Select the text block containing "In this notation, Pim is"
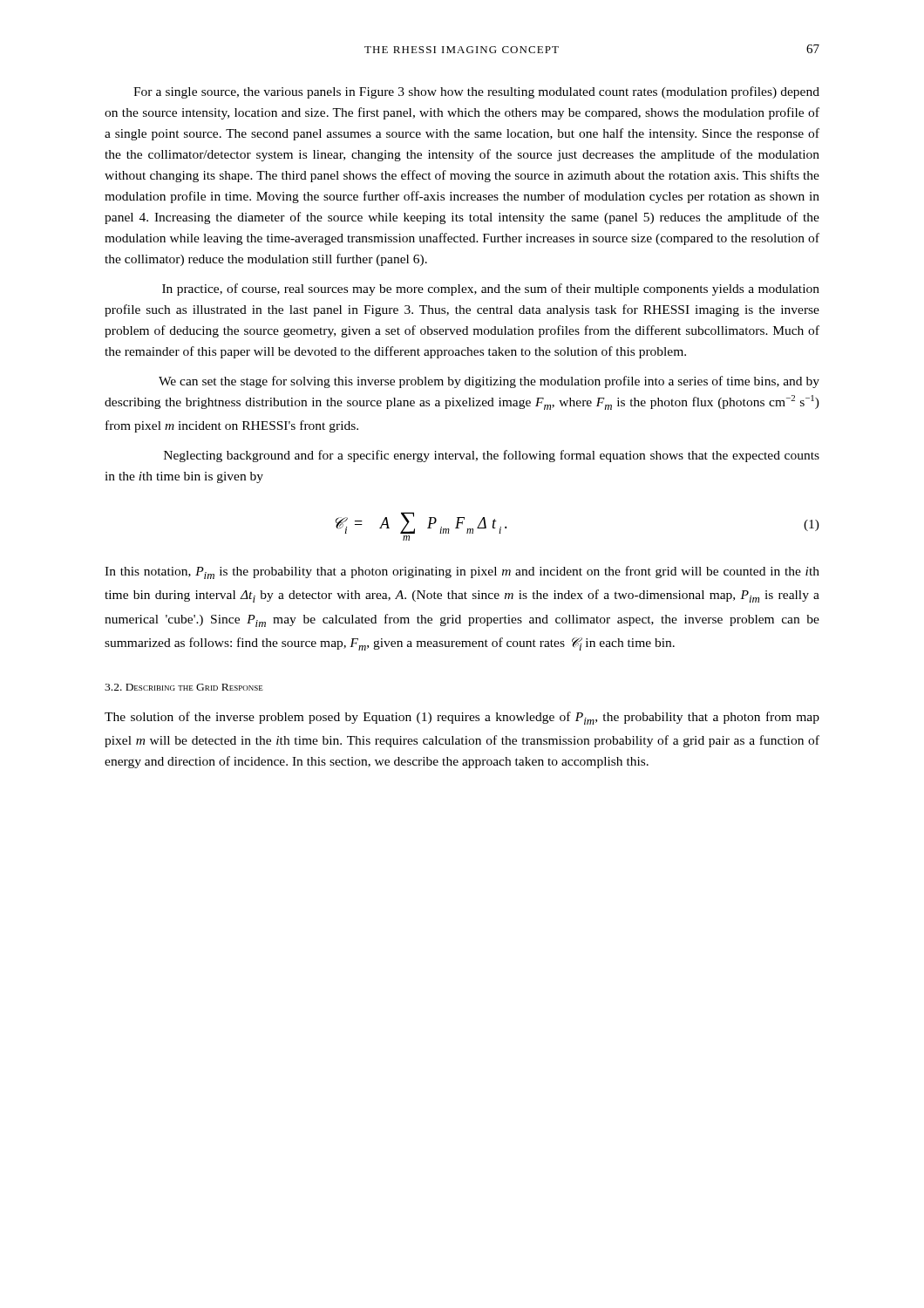 [462, 608]
